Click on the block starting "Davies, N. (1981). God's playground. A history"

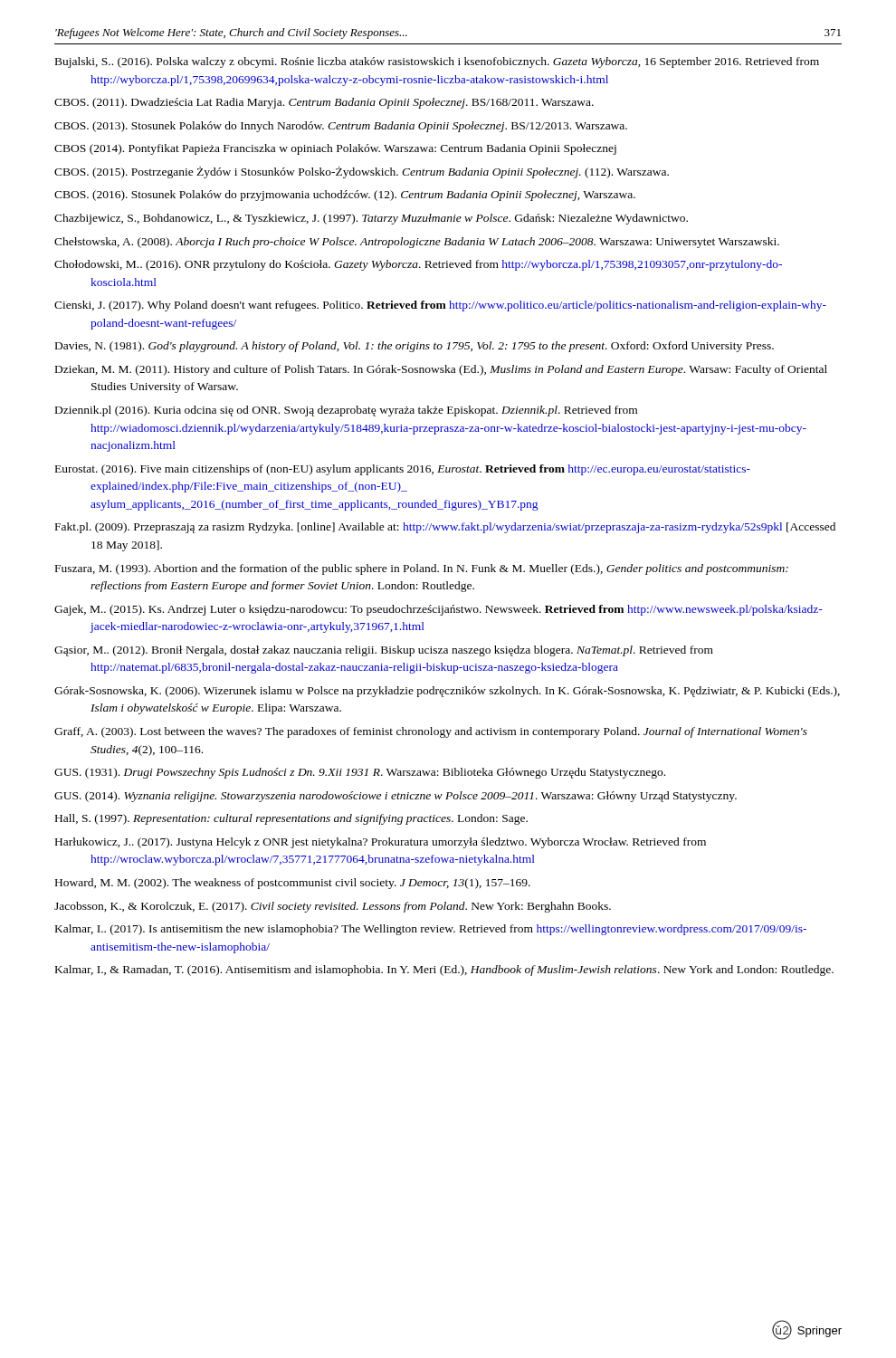point(414,346)
